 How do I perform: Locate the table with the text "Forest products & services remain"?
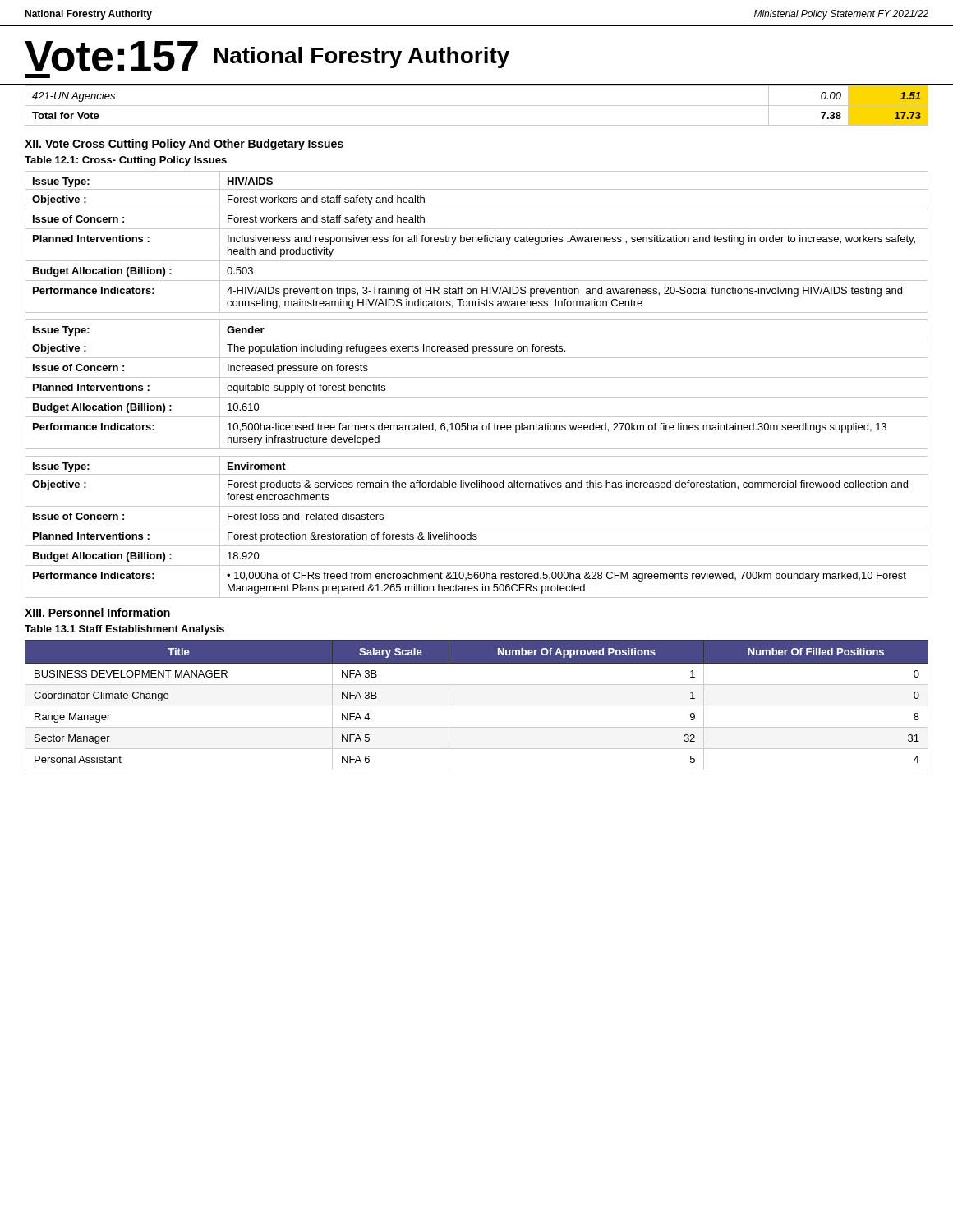(476, 536)
